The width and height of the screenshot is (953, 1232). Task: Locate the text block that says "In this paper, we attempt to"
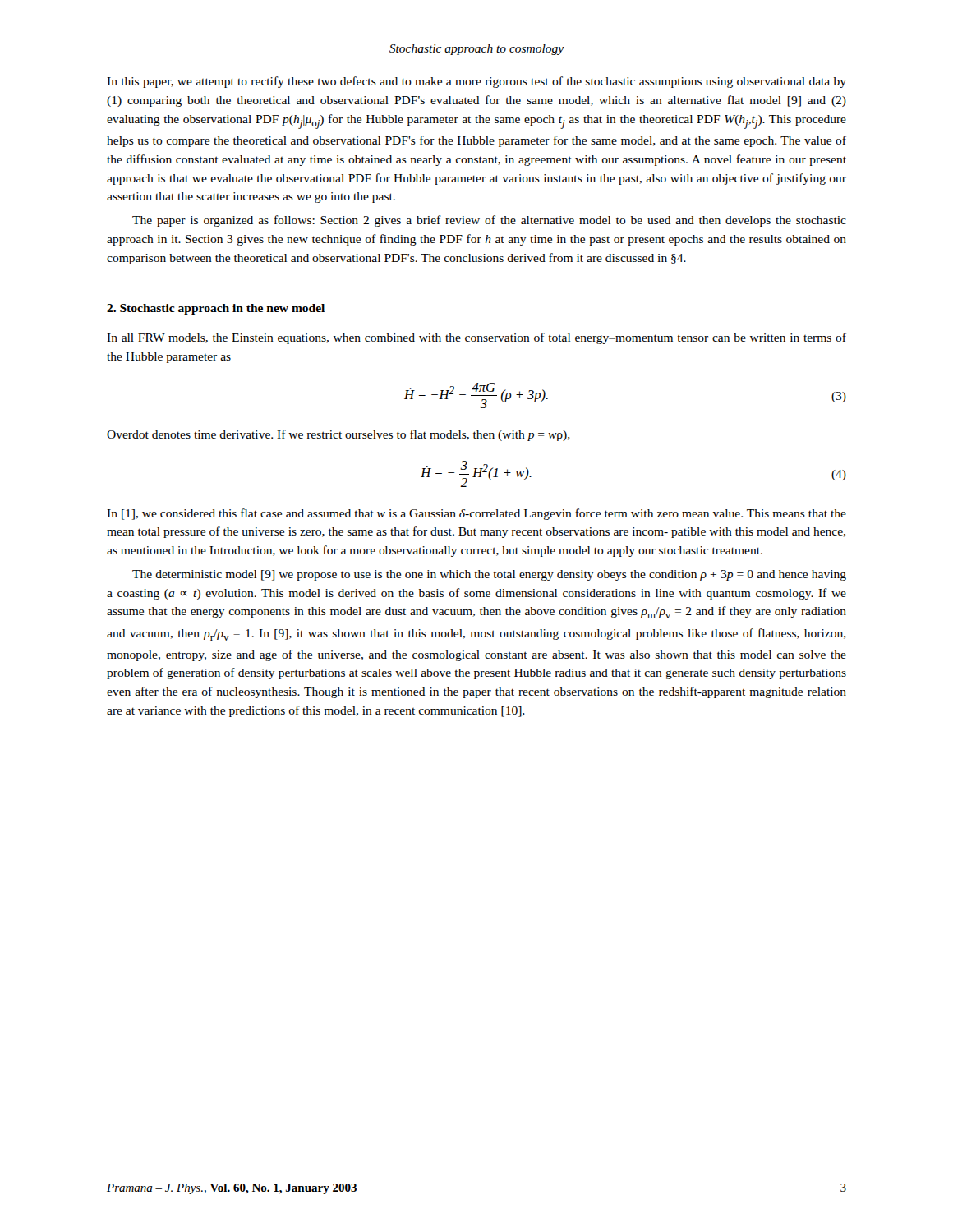(476, 140)
